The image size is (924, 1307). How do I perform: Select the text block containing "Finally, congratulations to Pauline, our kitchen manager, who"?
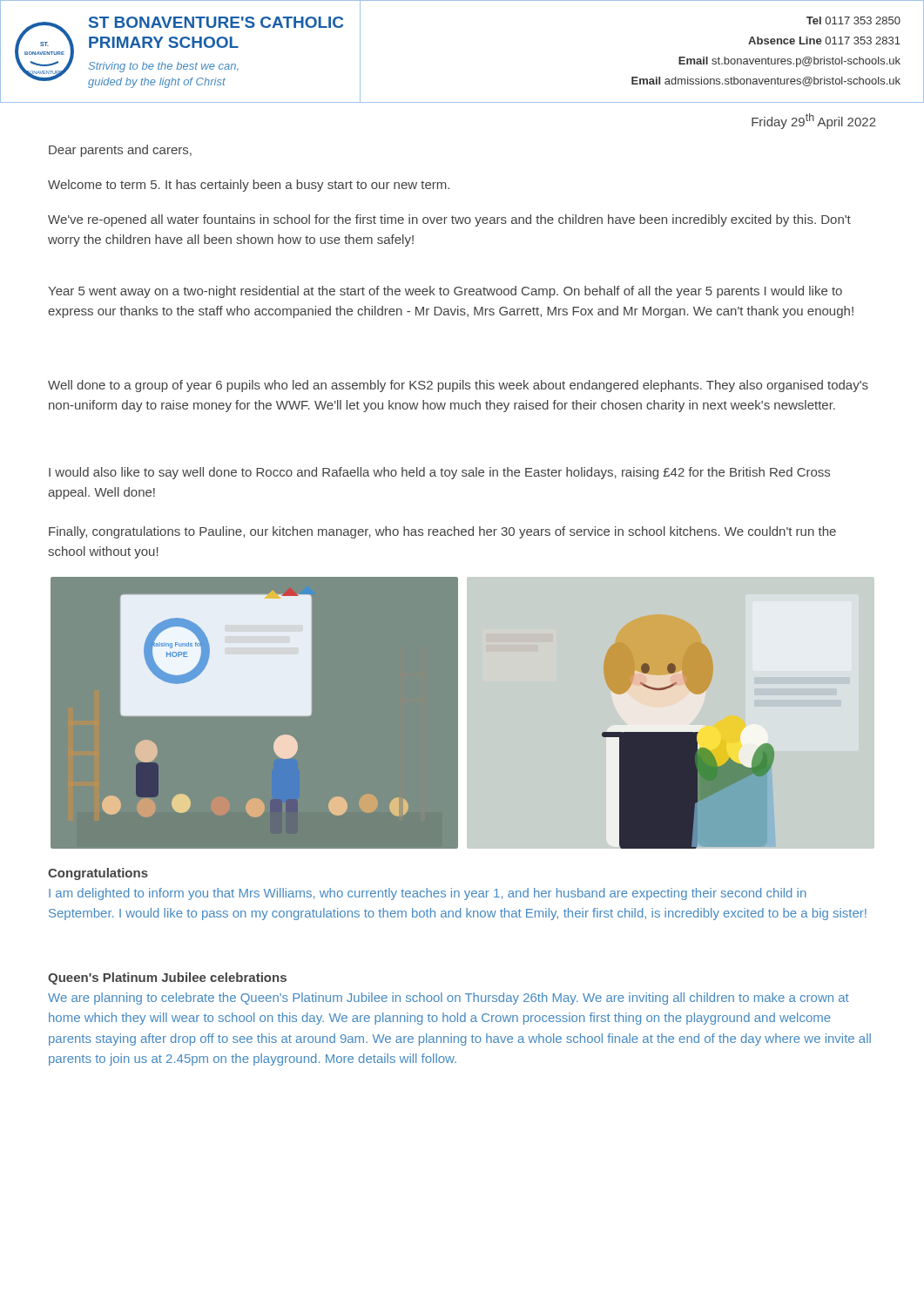pos(442,541)
